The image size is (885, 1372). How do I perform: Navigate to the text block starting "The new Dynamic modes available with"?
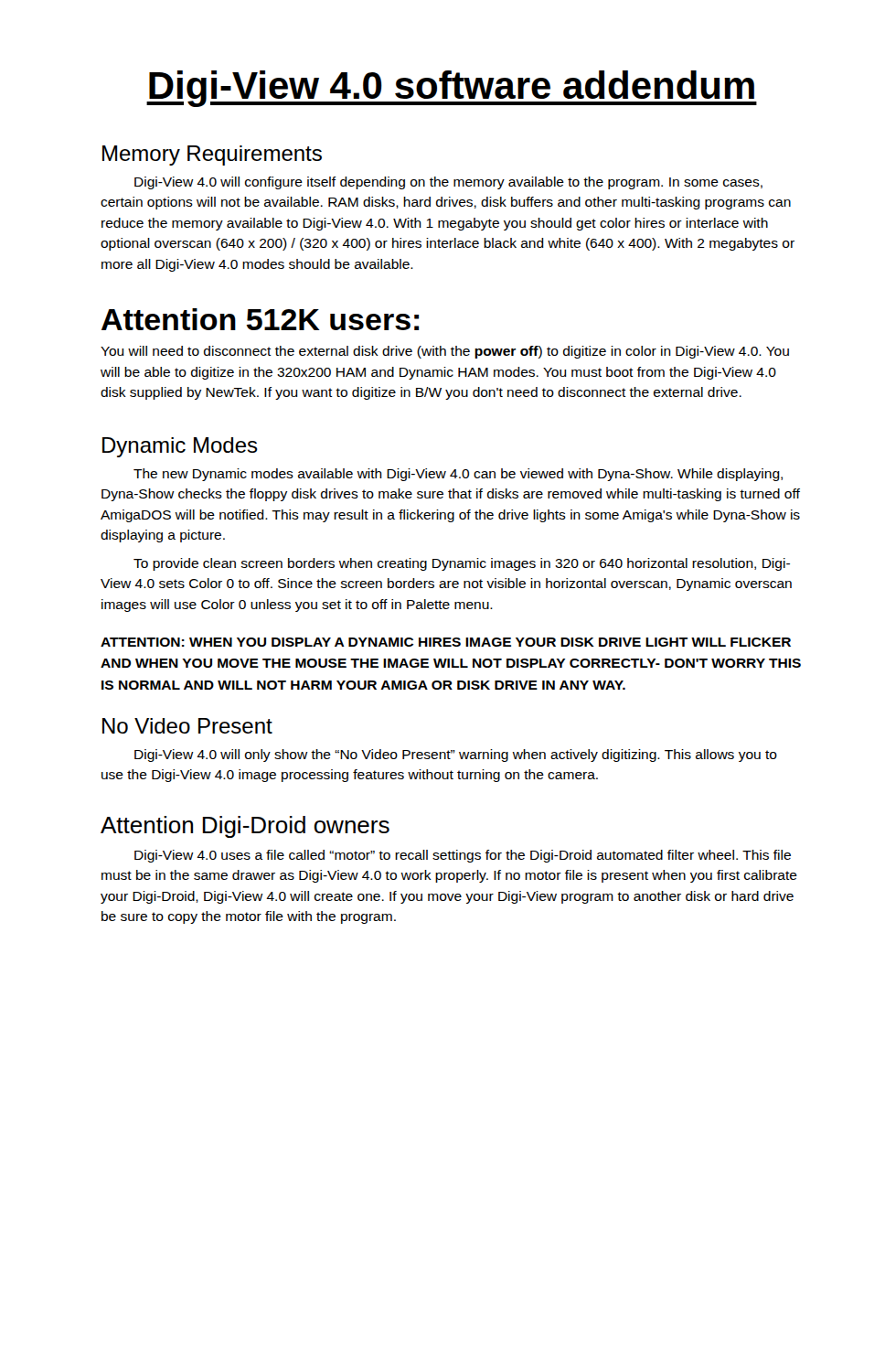click(x=450, y=504)
